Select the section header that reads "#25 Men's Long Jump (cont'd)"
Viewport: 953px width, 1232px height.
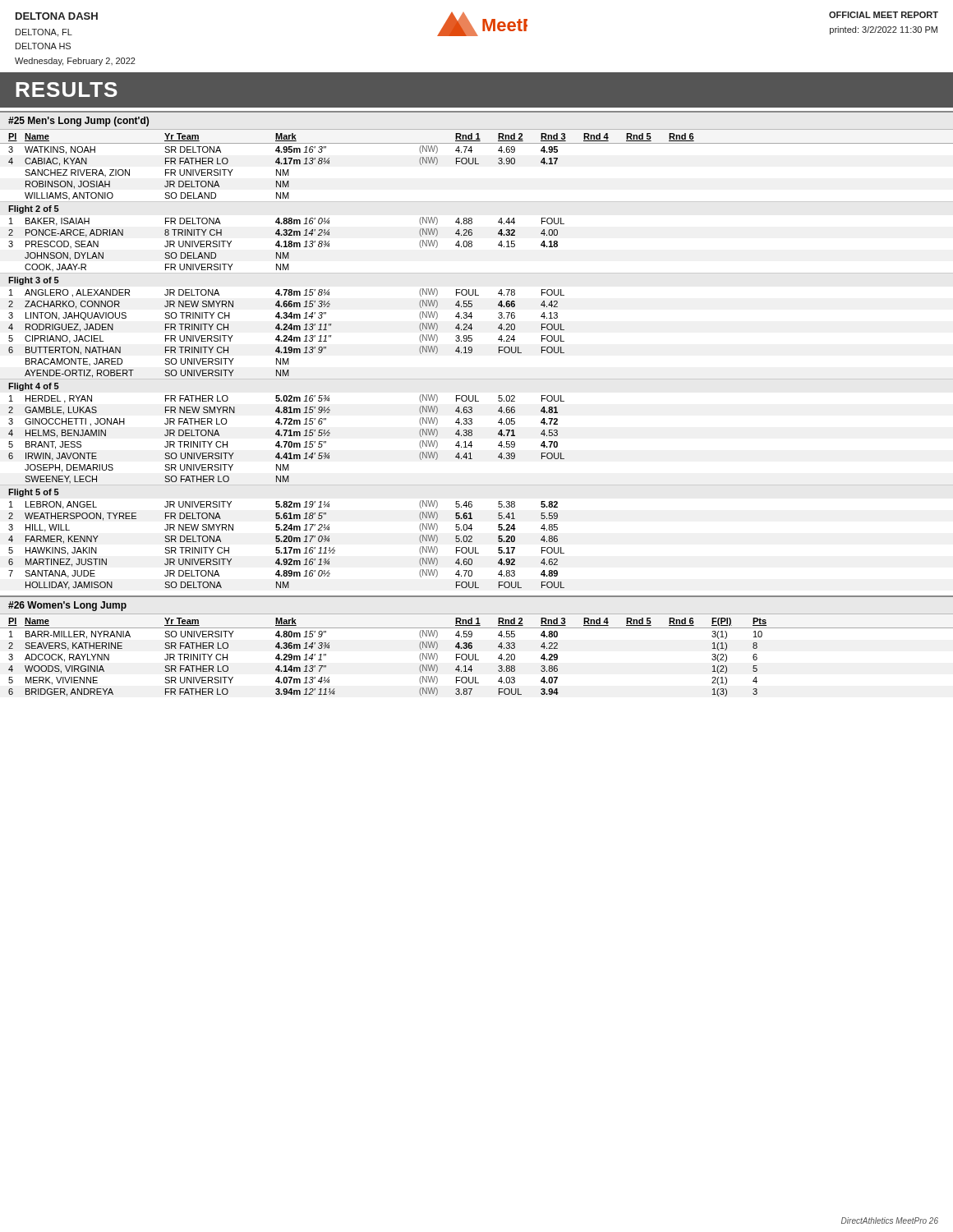tap(79, 120)
